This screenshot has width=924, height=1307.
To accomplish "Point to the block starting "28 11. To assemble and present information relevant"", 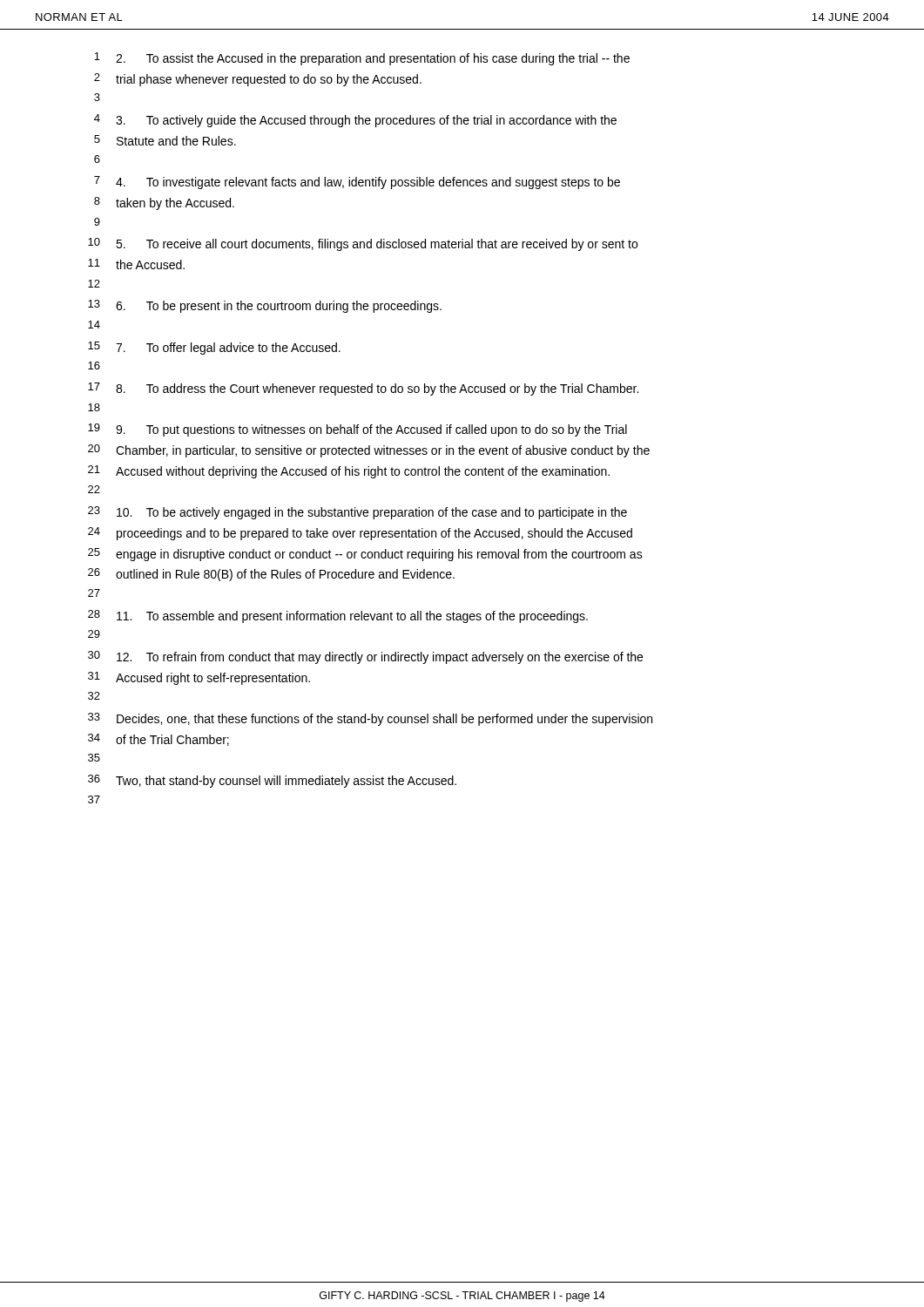I will click(x=462, y=615).
